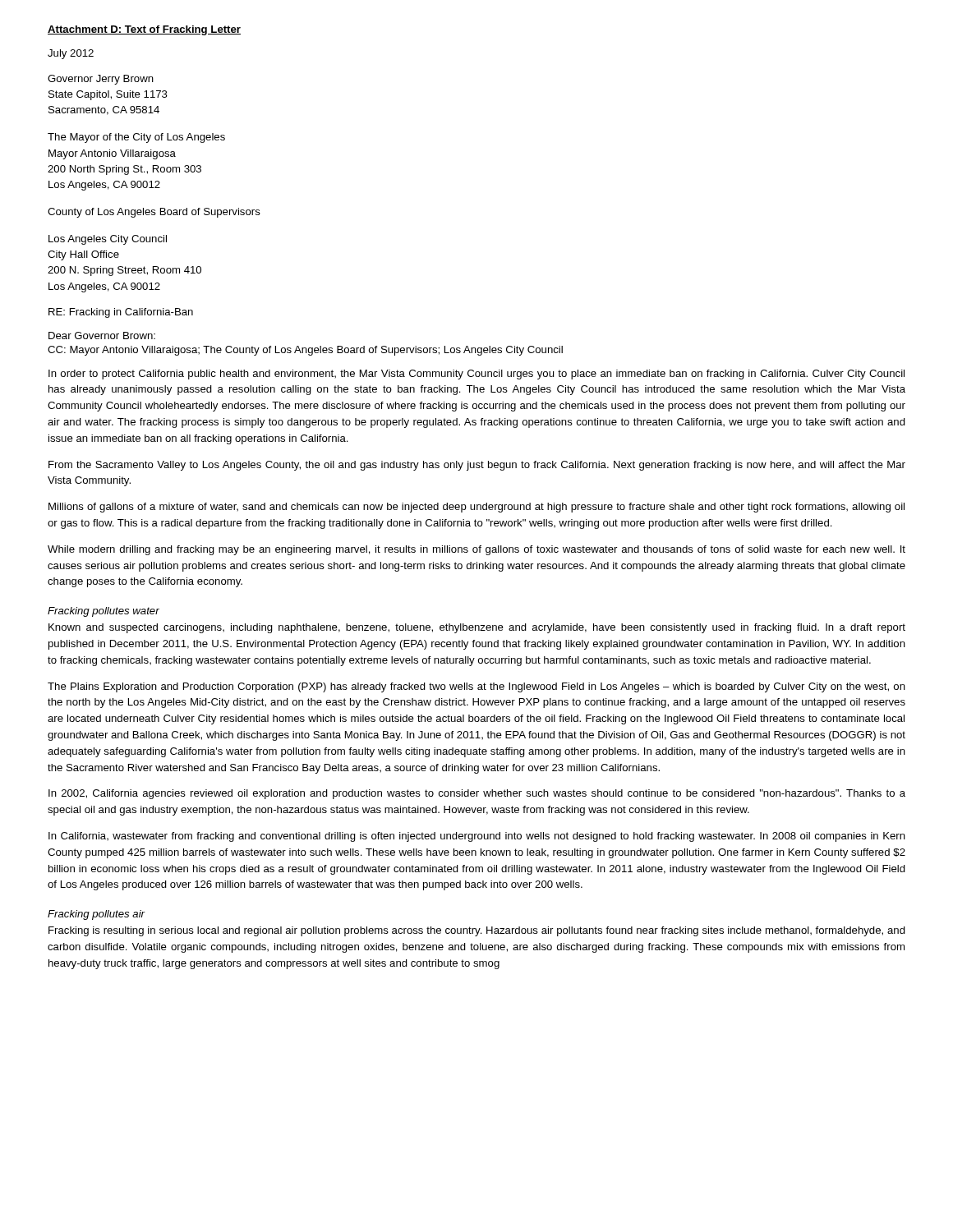Select the text with the text "Dear Governor Brown:"
953x1232 pixels.
tap(102, 335)
